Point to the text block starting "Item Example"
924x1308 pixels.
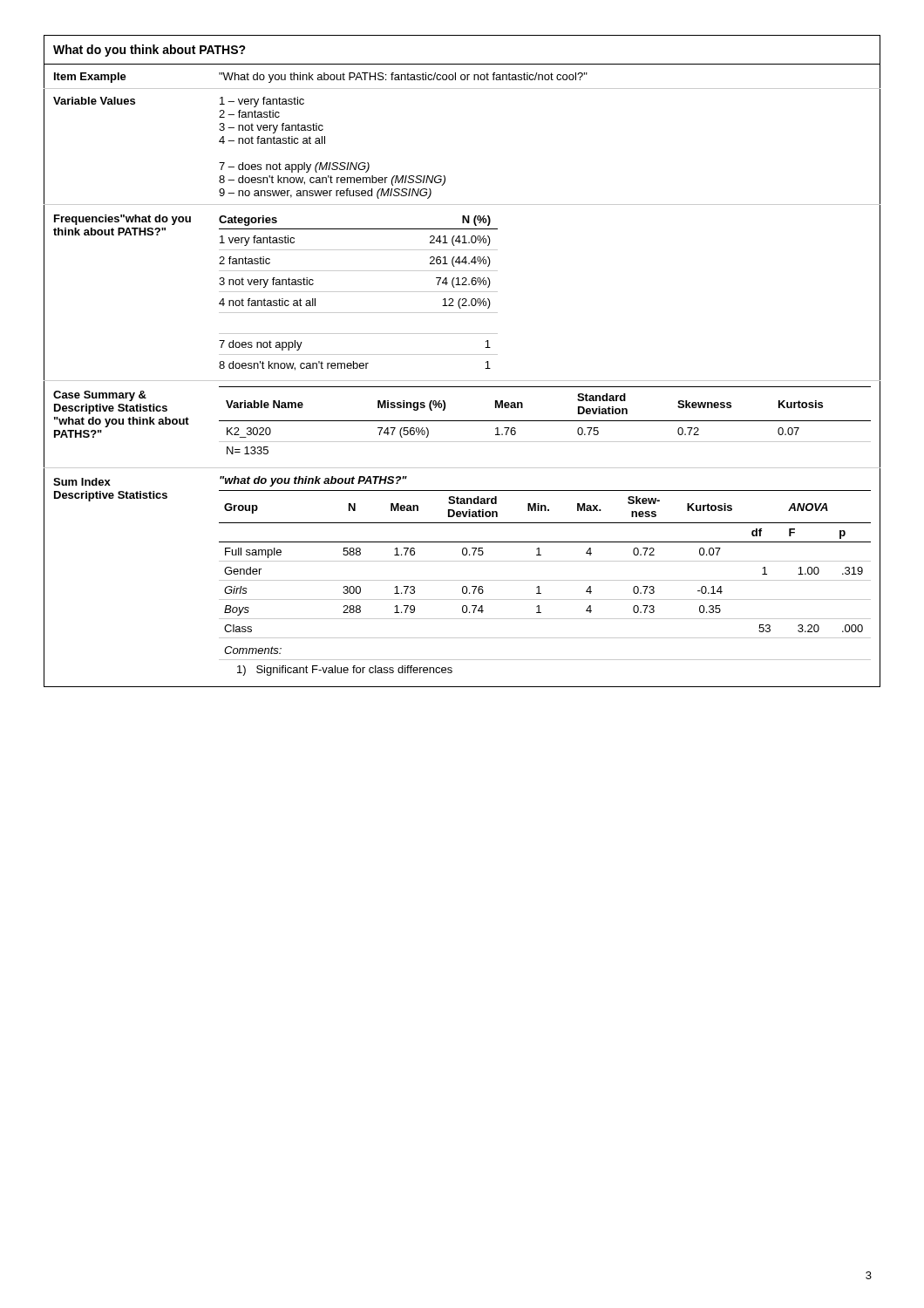tap(90, 76)
